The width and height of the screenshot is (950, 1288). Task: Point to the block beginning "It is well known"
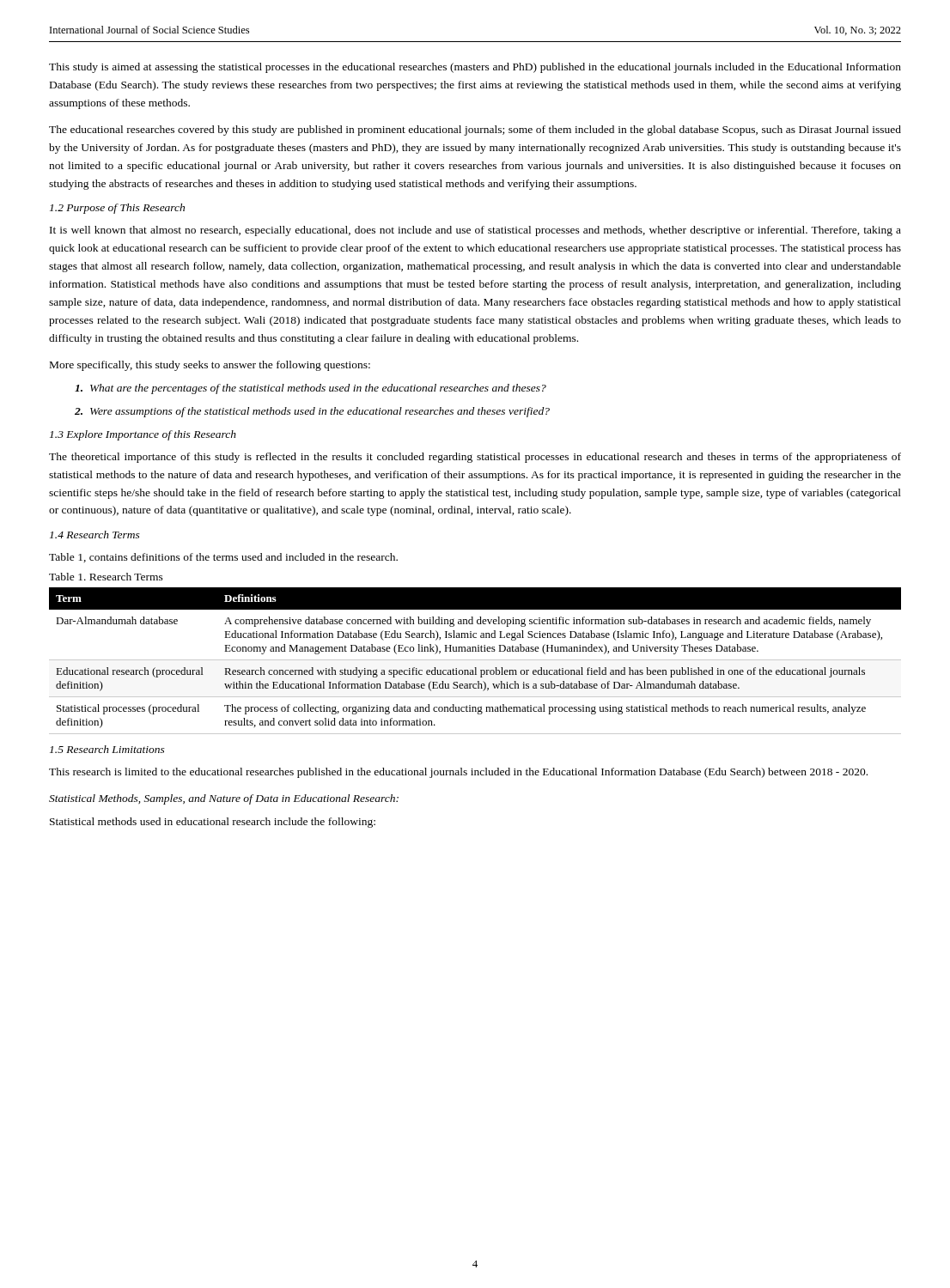pyautogui.click(x=475, y=284)
